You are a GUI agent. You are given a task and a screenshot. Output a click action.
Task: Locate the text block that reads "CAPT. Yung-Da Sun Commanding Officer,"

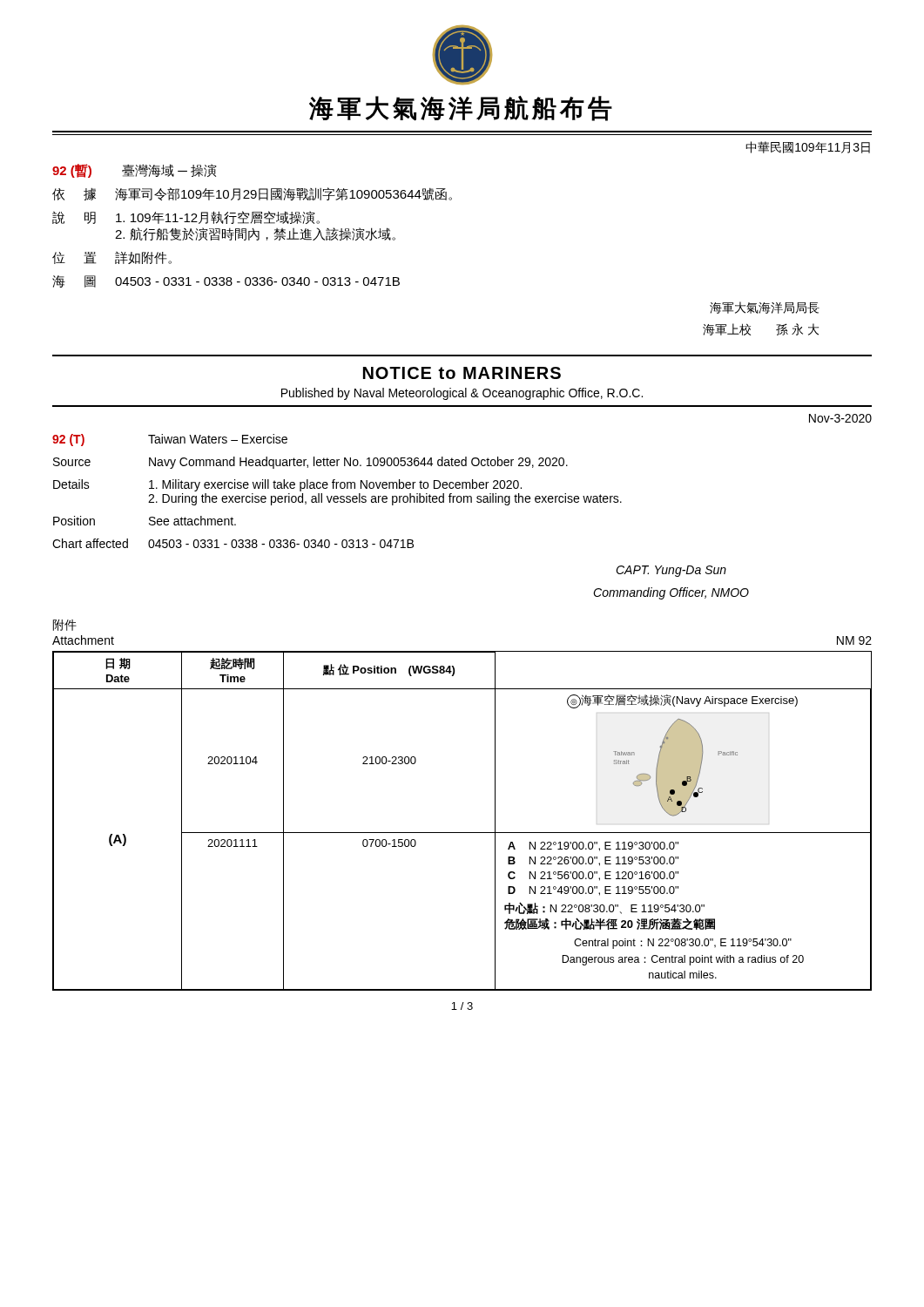point(671,581)
